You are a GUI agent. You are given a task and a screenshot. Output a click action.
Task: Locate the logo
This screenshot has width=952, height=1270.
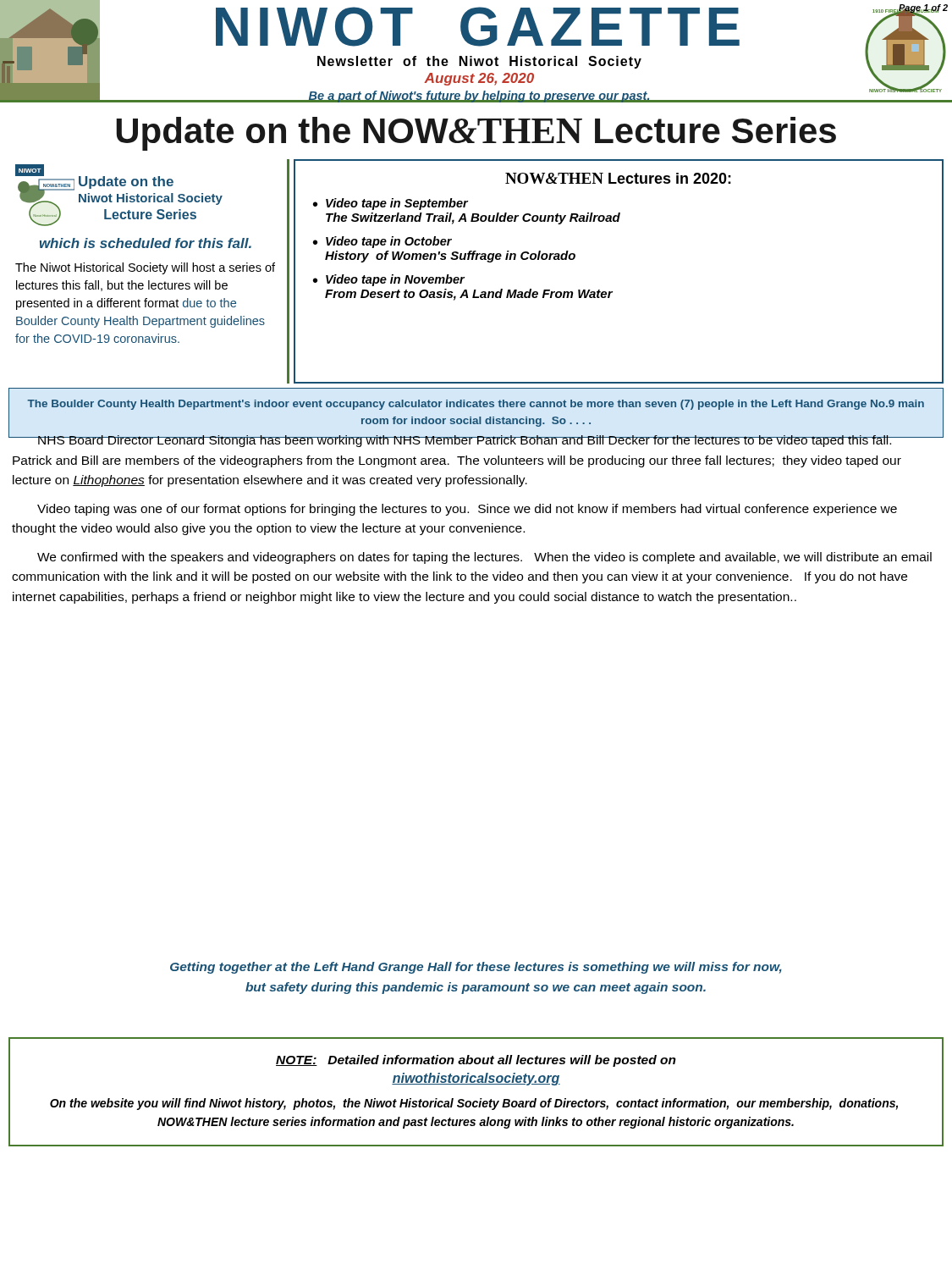coord(146,198)
